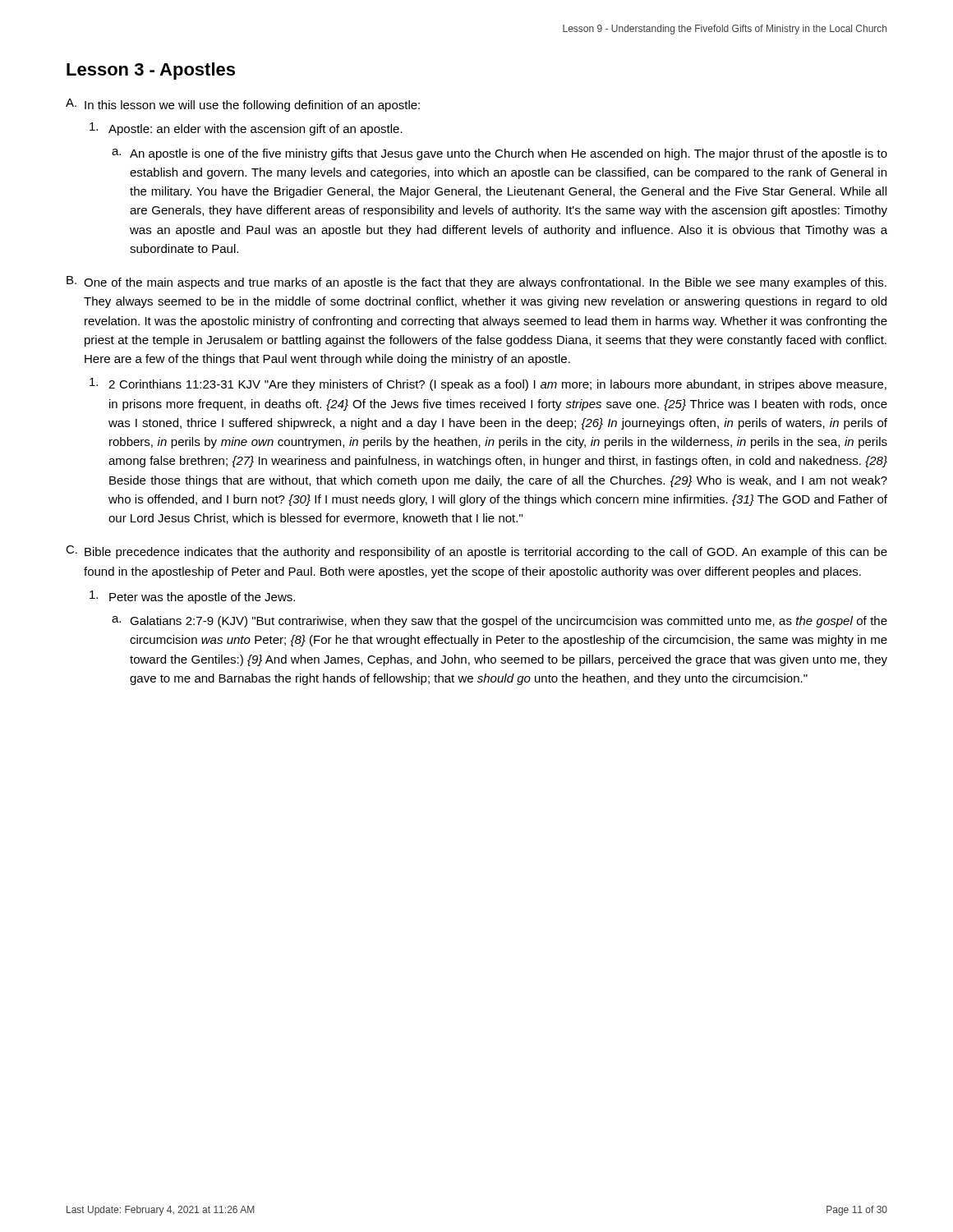Select the list item containing "a. Galatians 2:7-9 (KJV) "But"
Image resolution: width=953 pixels, height=1232 pixels.
click(x=499, y=649)
